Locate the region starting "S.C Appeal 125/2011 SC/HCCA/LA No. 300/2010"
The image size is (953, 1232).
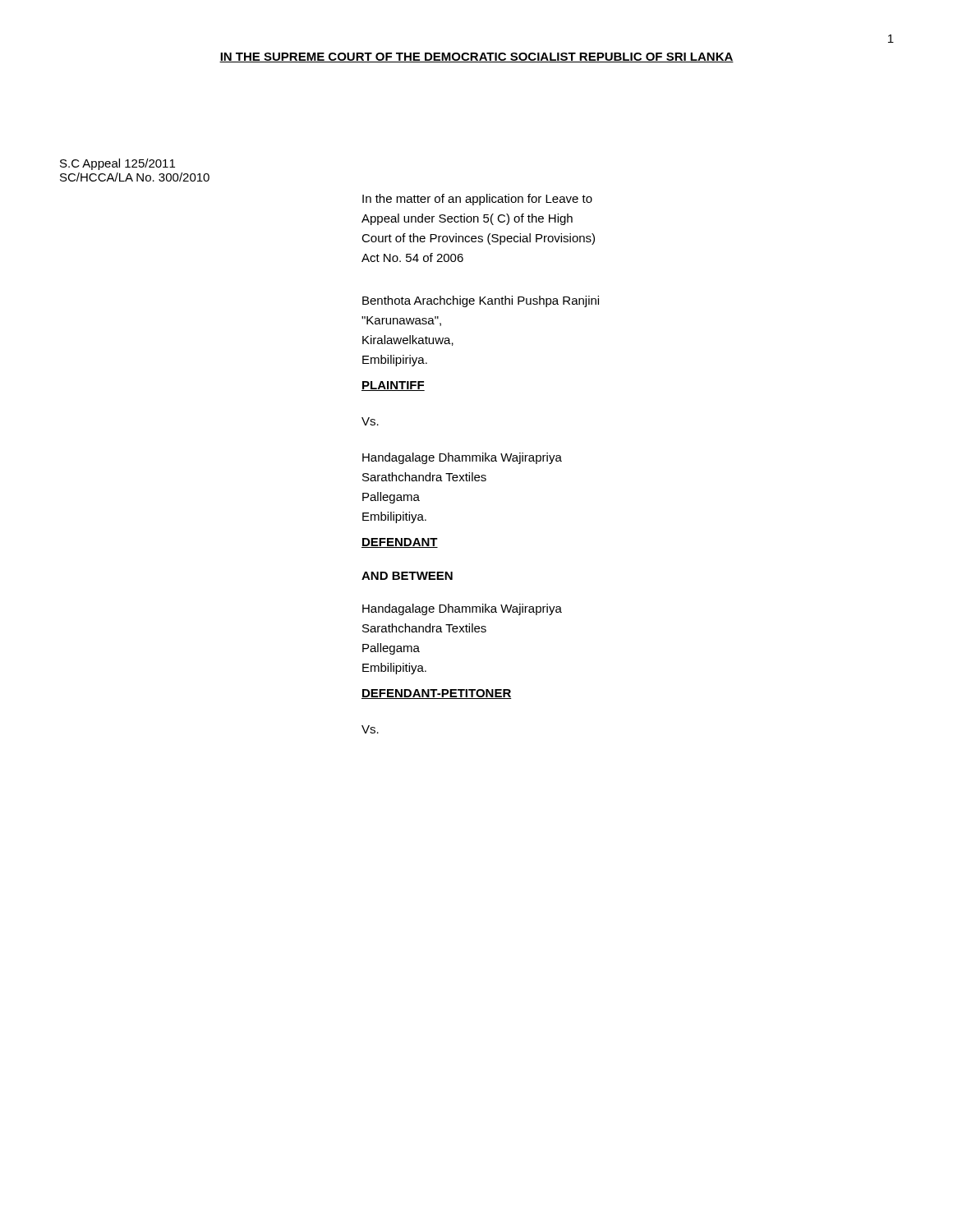(135, 170)
